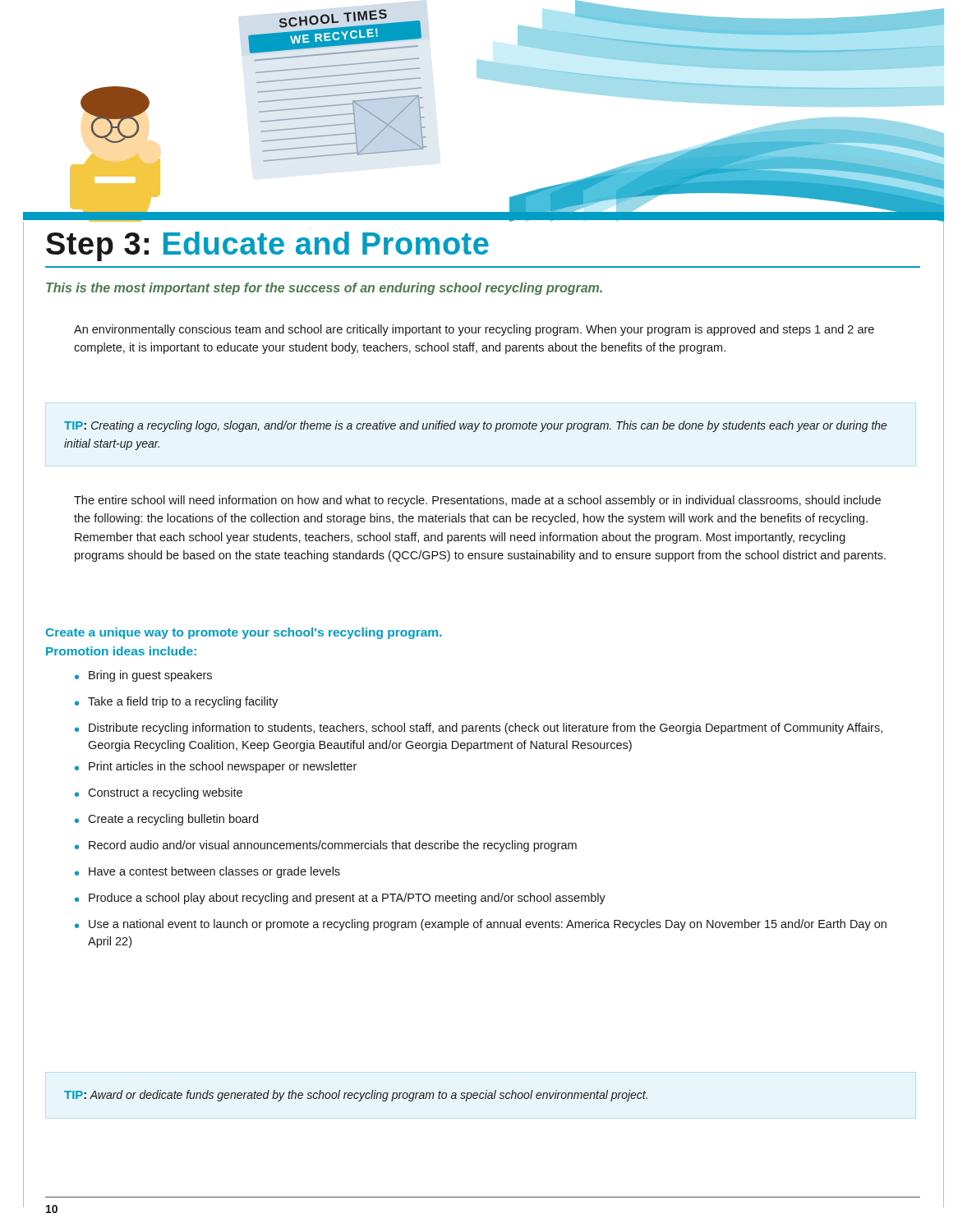Click where it says "Step 3: Educate and Promote"
The width and height of the screenshot is (967, 1232).
tap(415, 244)
